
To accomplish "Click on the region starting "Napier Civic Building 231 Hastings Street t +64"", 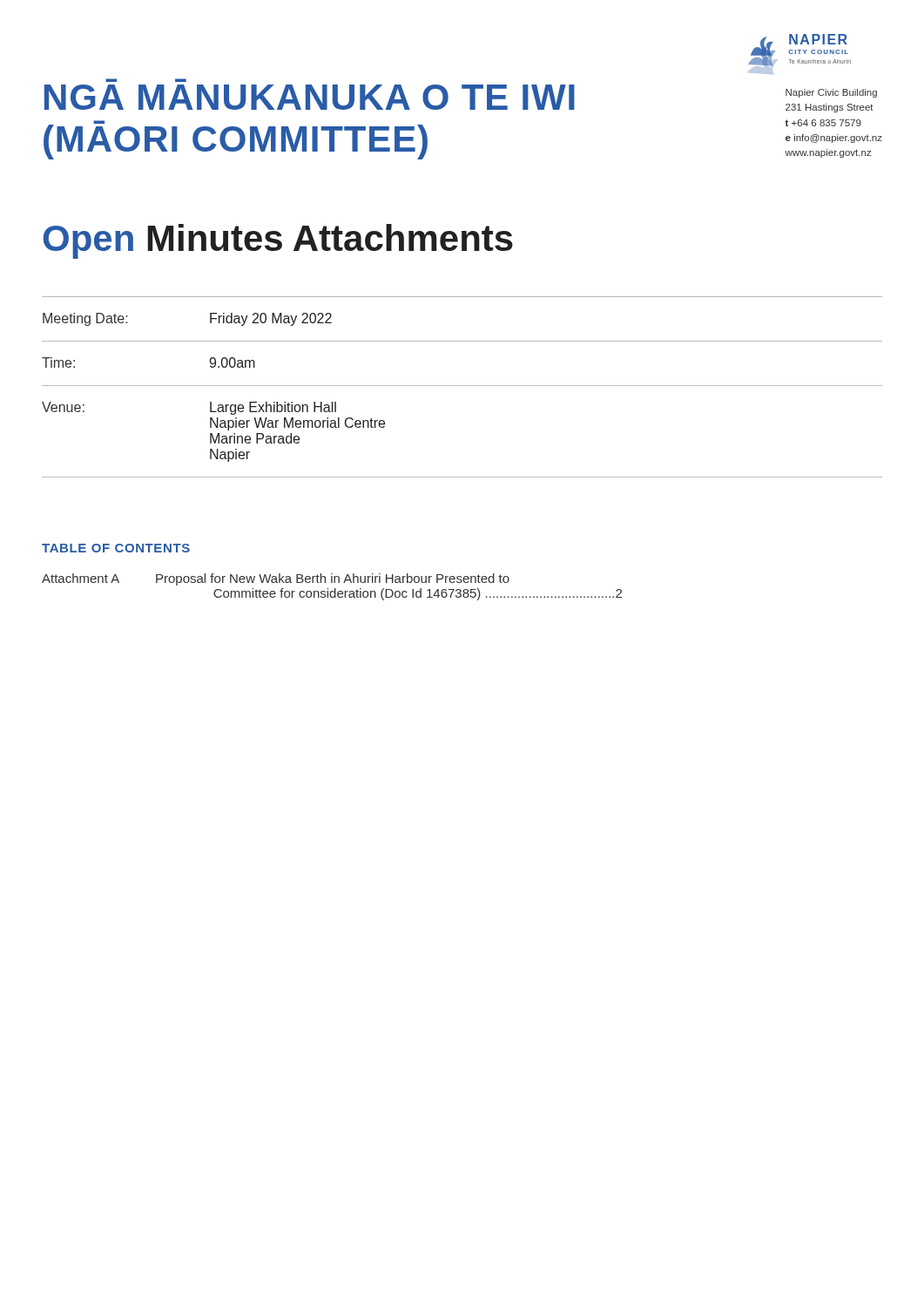I will pos(834,123).
